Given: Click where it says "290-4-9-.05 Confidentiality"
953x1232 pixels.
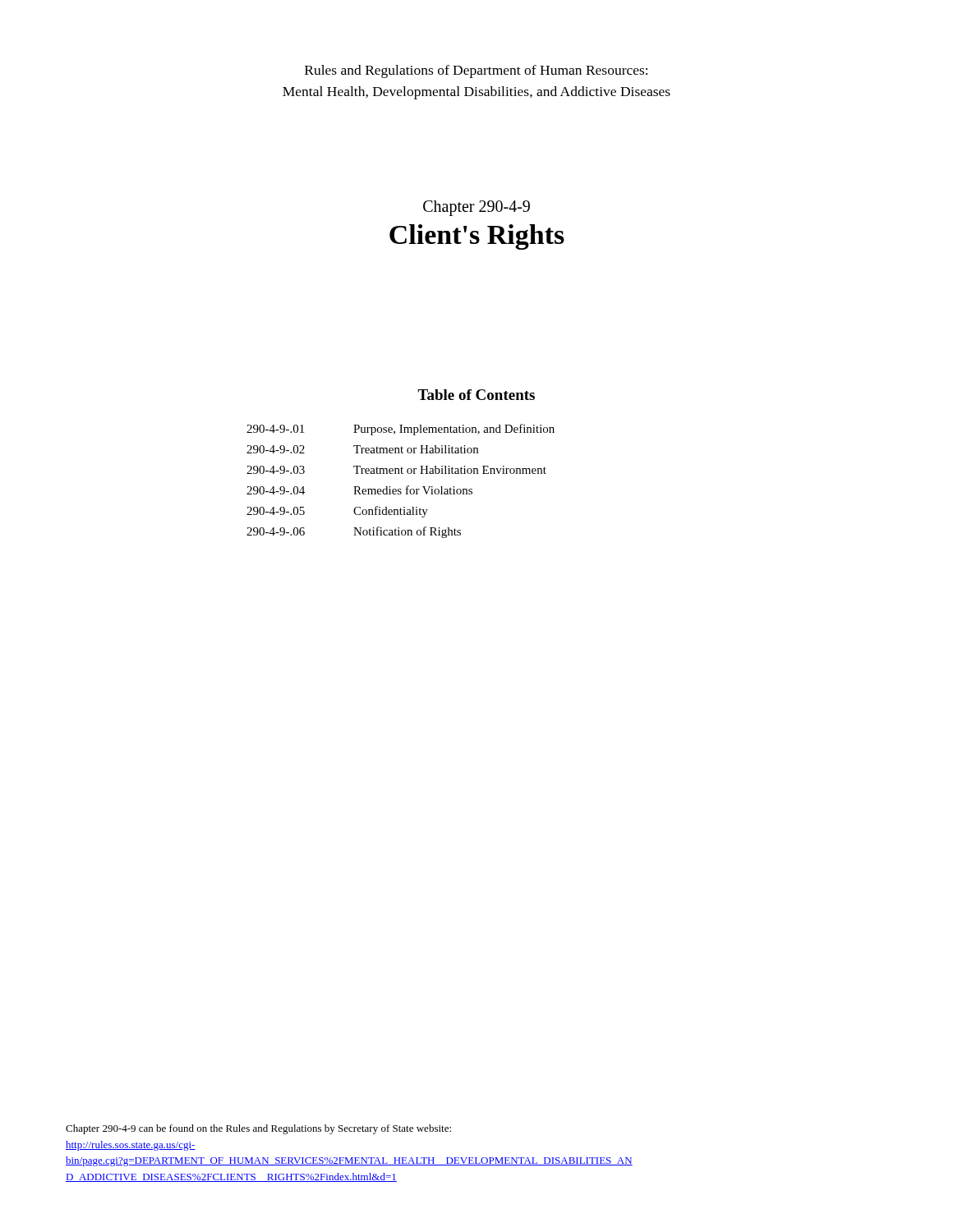Looking at the screenshot, I should (277, 512).
